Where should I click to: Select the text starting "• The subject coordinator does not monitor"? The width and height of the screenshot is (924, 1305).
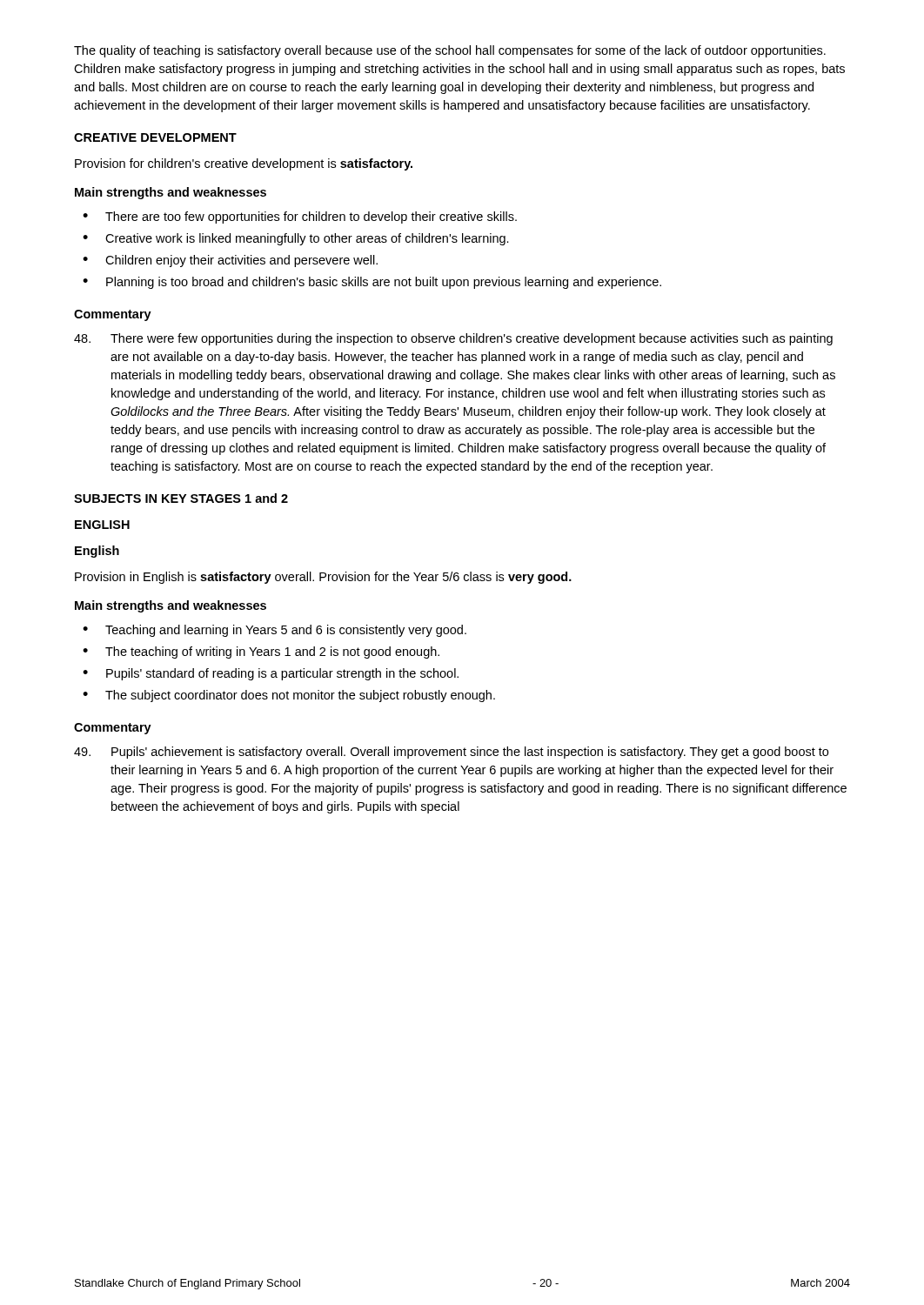[x=289, y=696]
